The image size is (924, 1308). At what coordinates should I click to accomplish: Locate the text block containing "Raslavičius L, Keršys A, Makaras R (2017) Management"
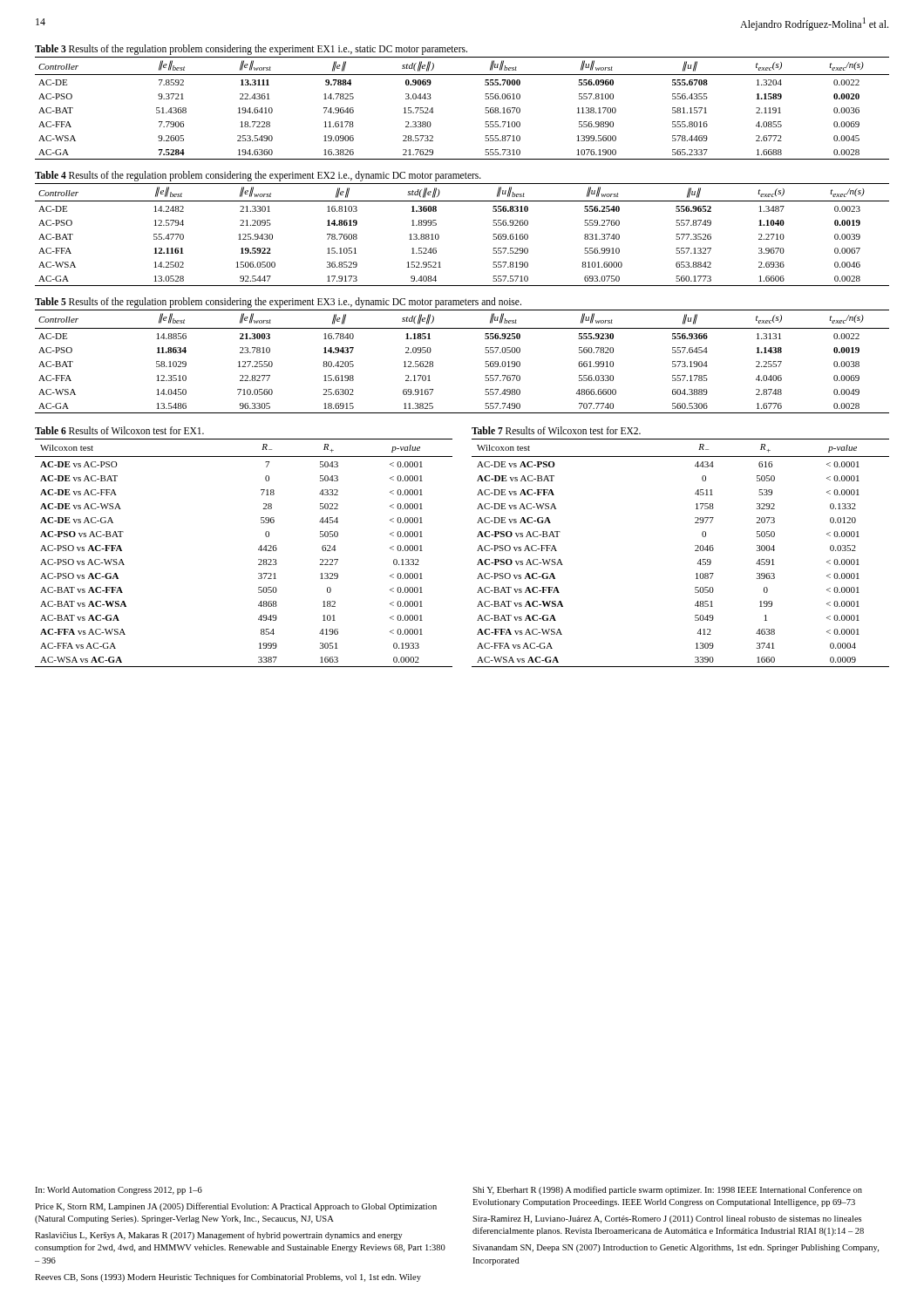[240, 1248]
